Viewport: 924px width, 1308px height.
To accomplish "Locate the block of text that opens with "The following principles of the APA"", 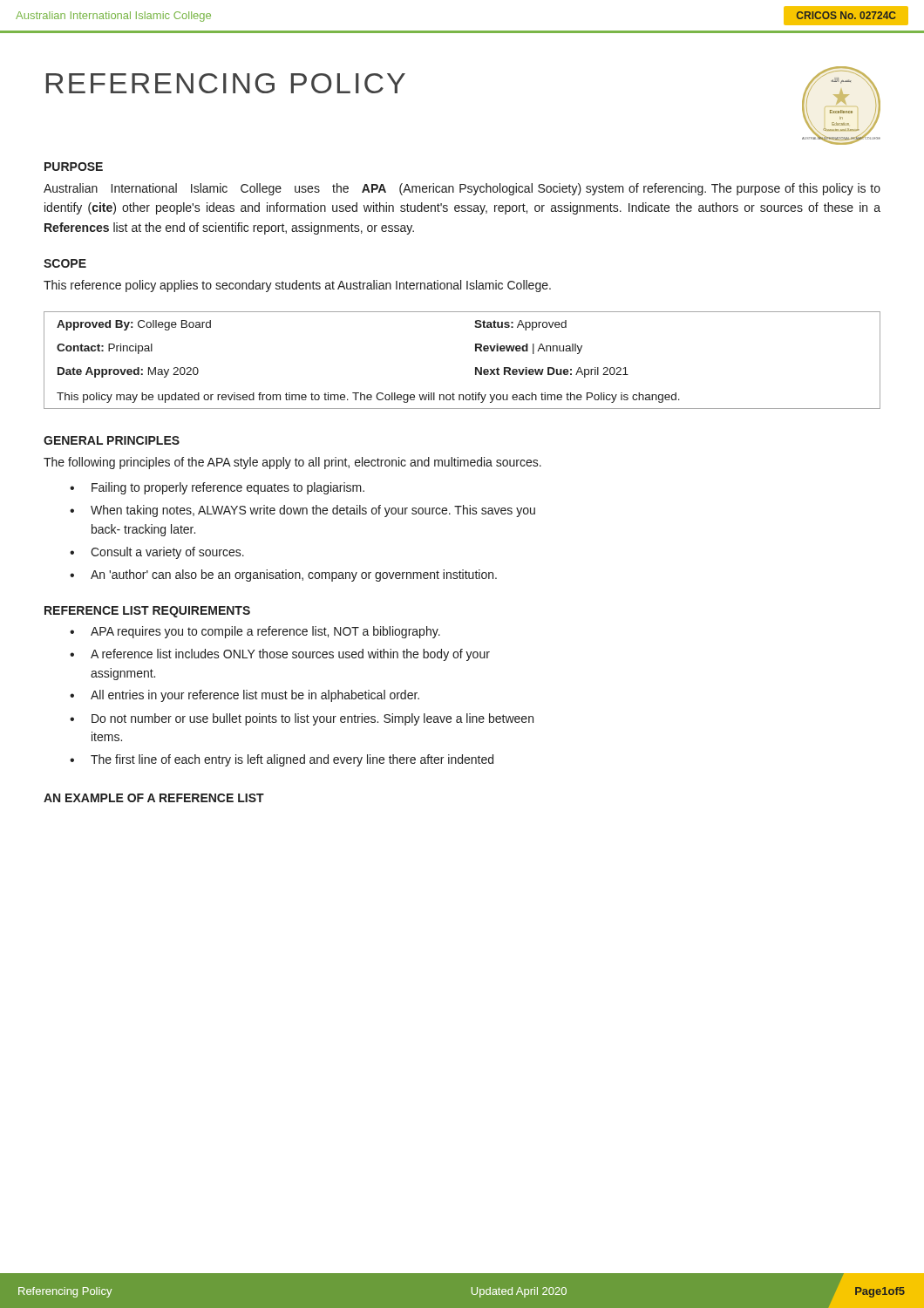I will point(293,462).
